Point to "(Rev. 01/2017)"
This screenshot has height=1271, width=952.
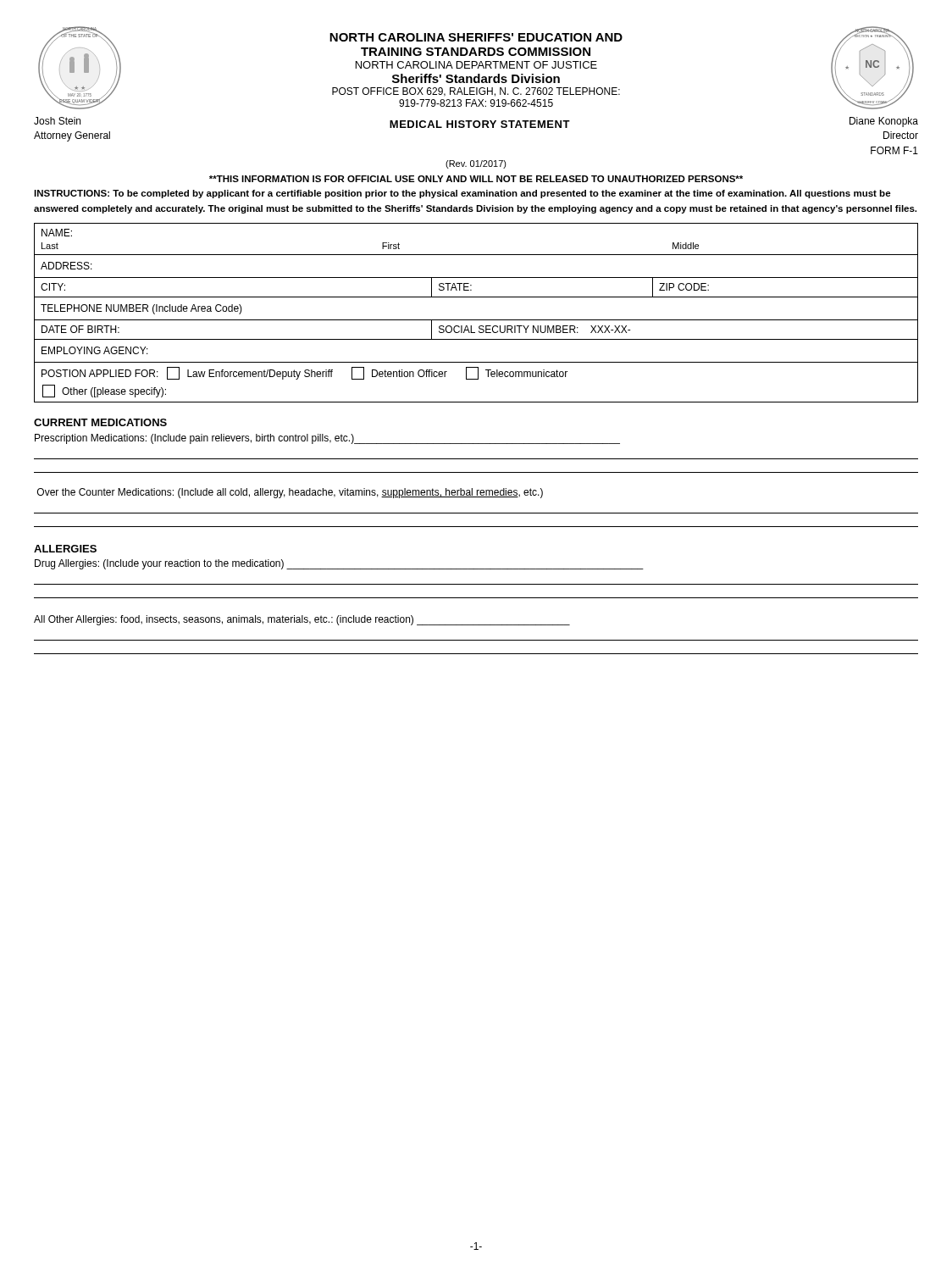pos(476,163)
